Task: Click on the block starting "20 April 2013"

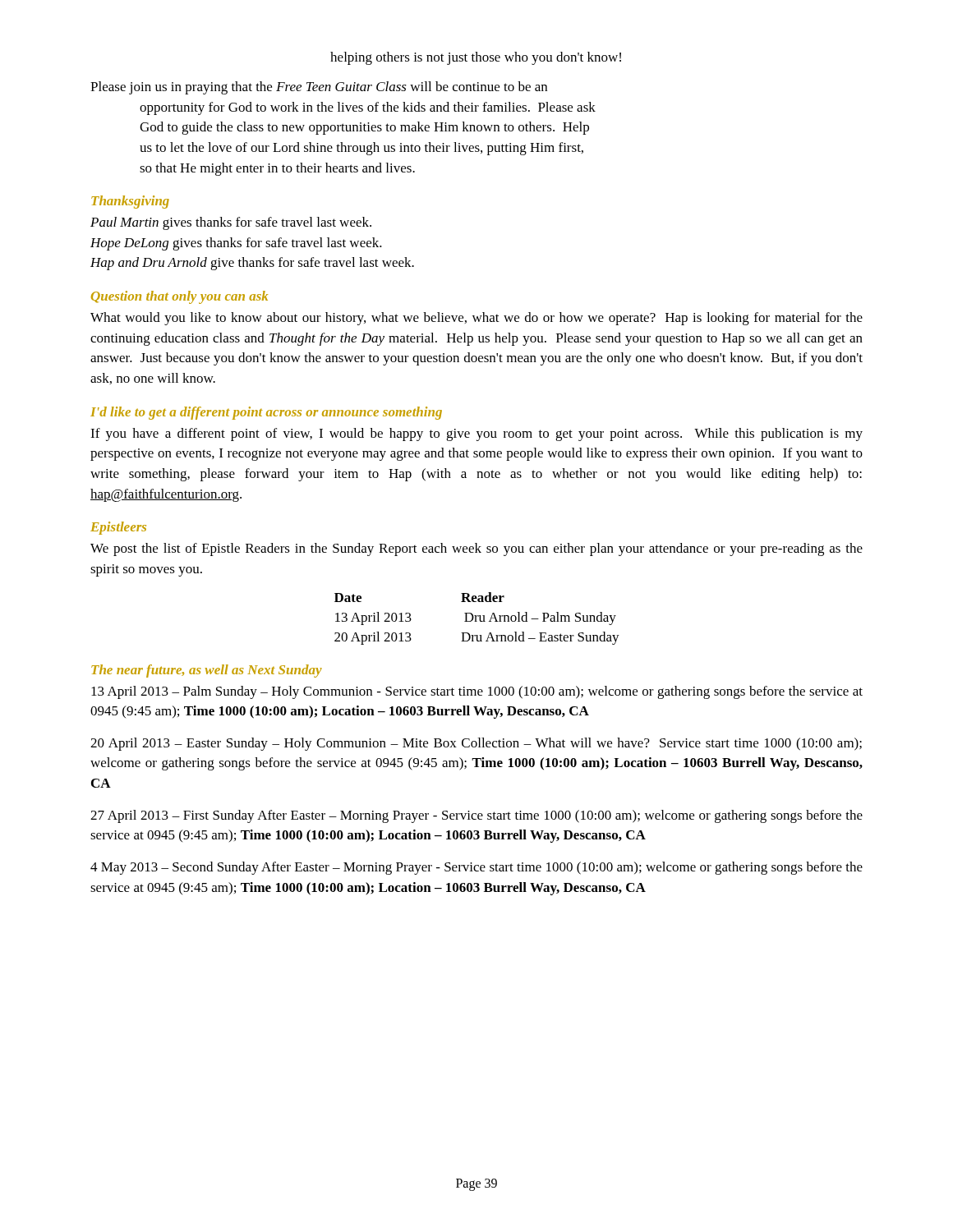Action: coord(476,763)
